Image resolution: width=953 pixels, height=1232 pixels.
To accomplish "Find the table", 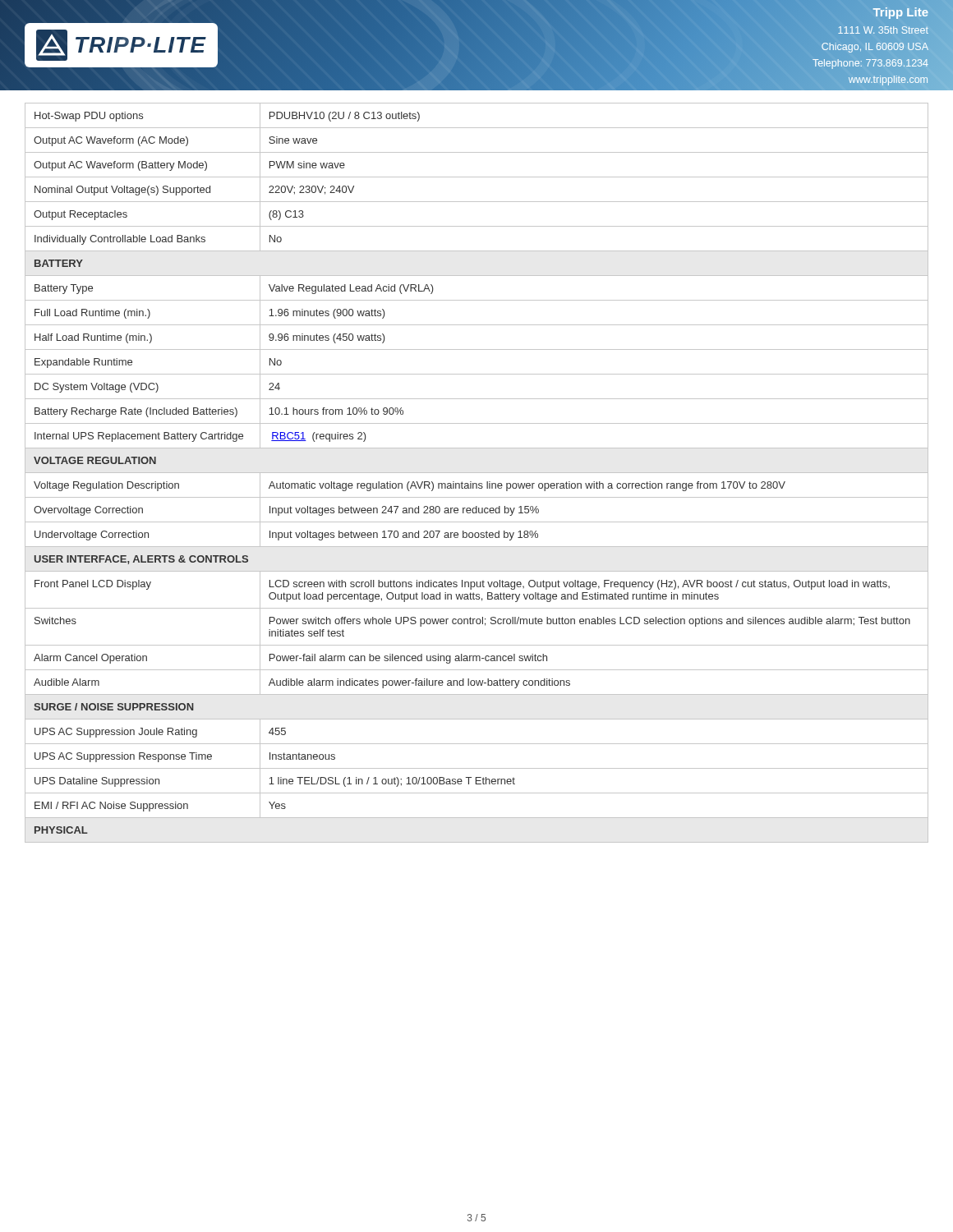I will pyautogui.click(x=476, y=473).
